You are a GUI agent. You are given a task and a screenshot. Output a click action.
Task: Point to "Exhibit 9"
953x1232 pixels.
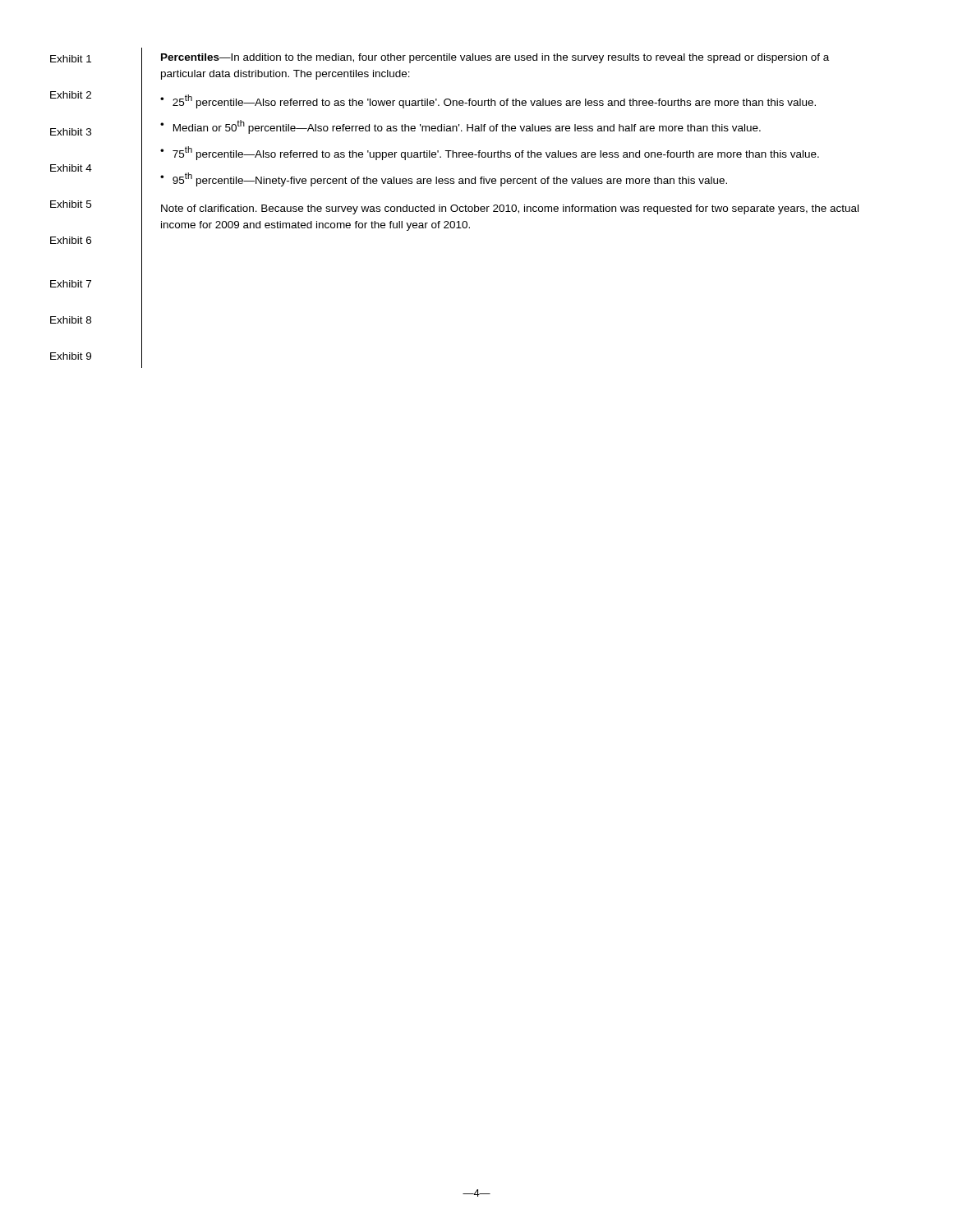(71, 356)
